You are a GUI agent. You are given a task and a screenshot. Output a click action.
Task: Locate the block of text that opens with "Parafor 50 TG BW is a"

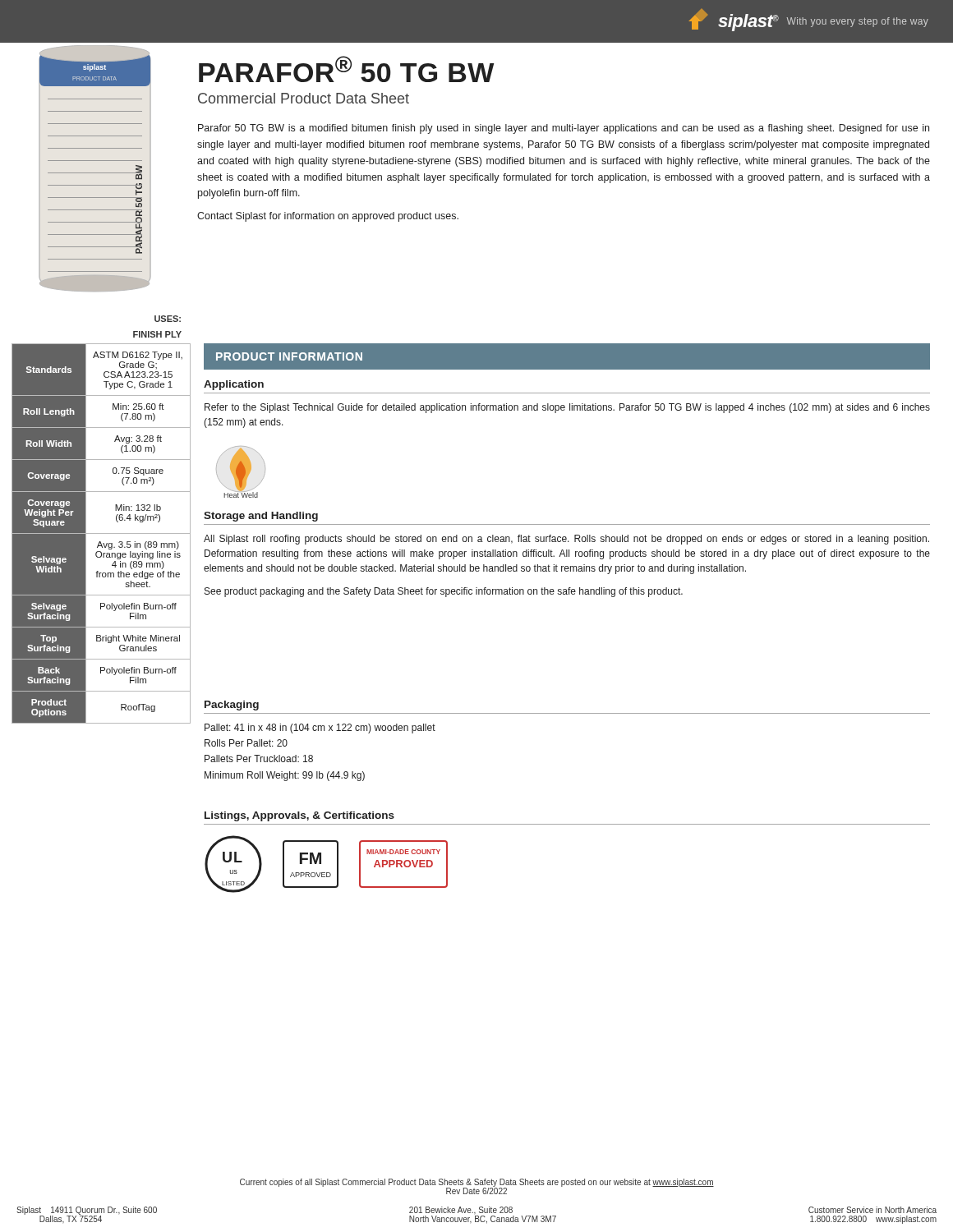coord(564,161)
